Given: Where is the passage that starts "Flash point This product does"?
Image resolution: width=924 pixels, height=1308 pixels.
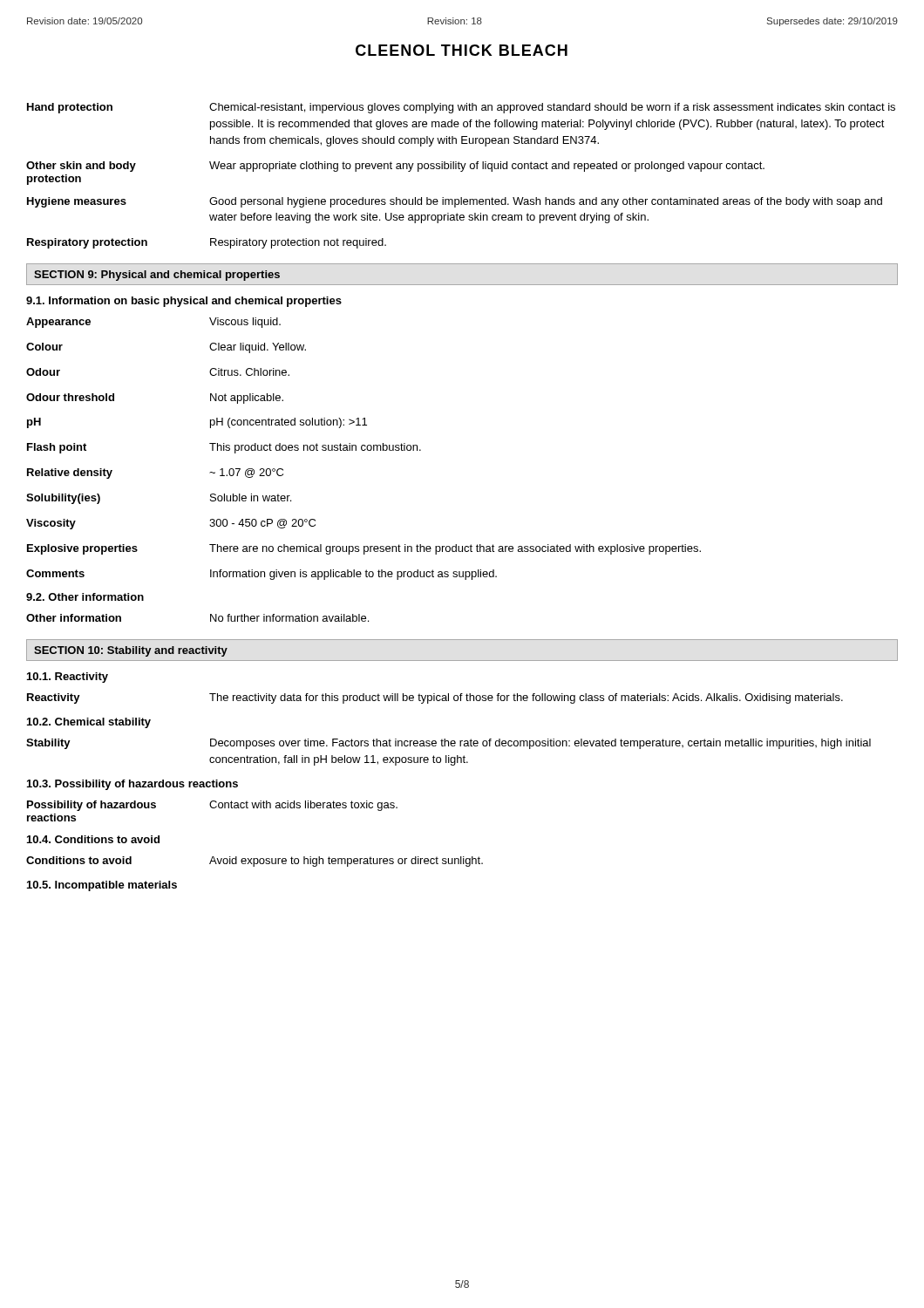Looking at the screenshot, I should pos(224,448).
